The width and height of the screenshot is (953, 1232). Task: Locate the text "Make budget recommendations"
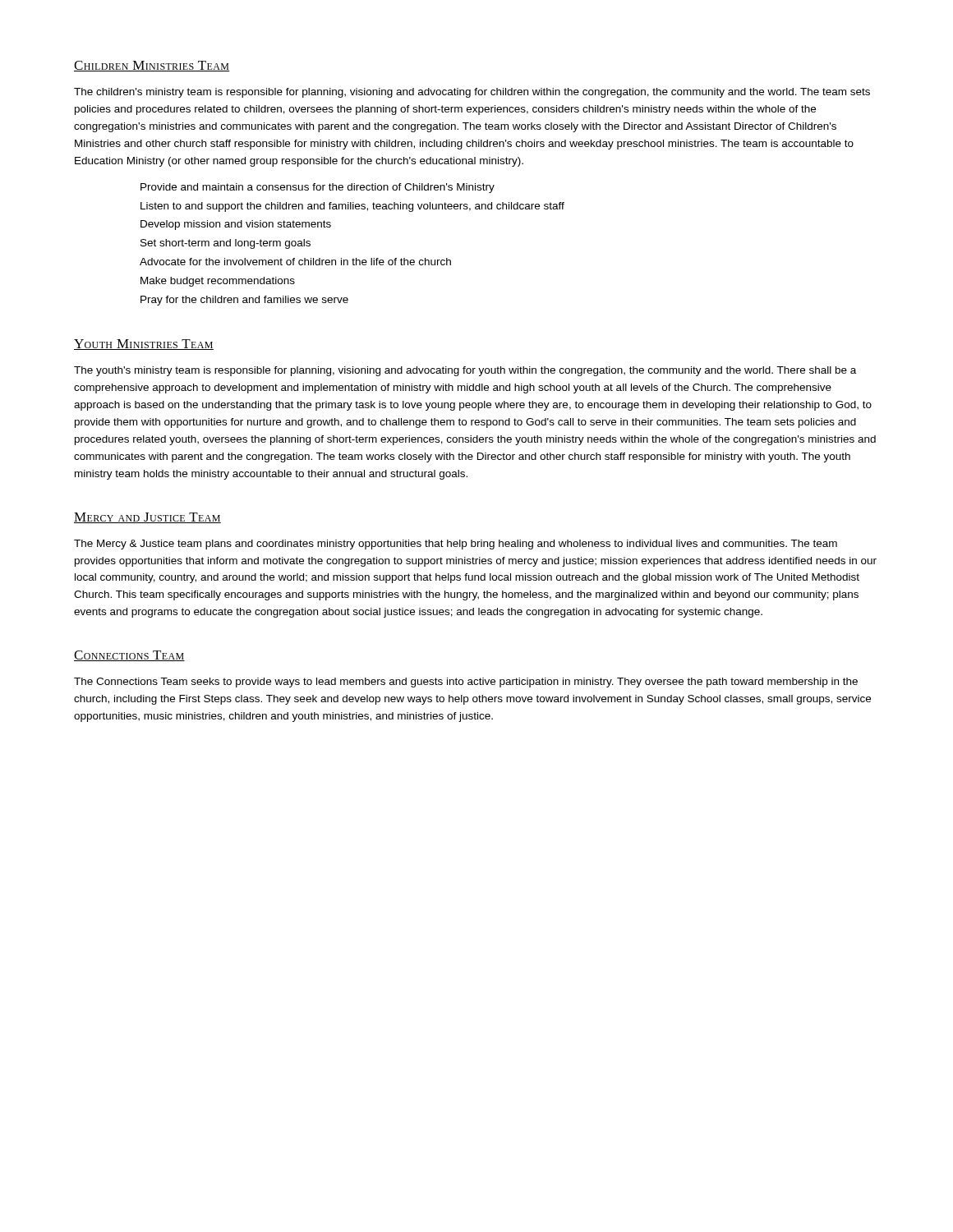(x=217, y=281)
